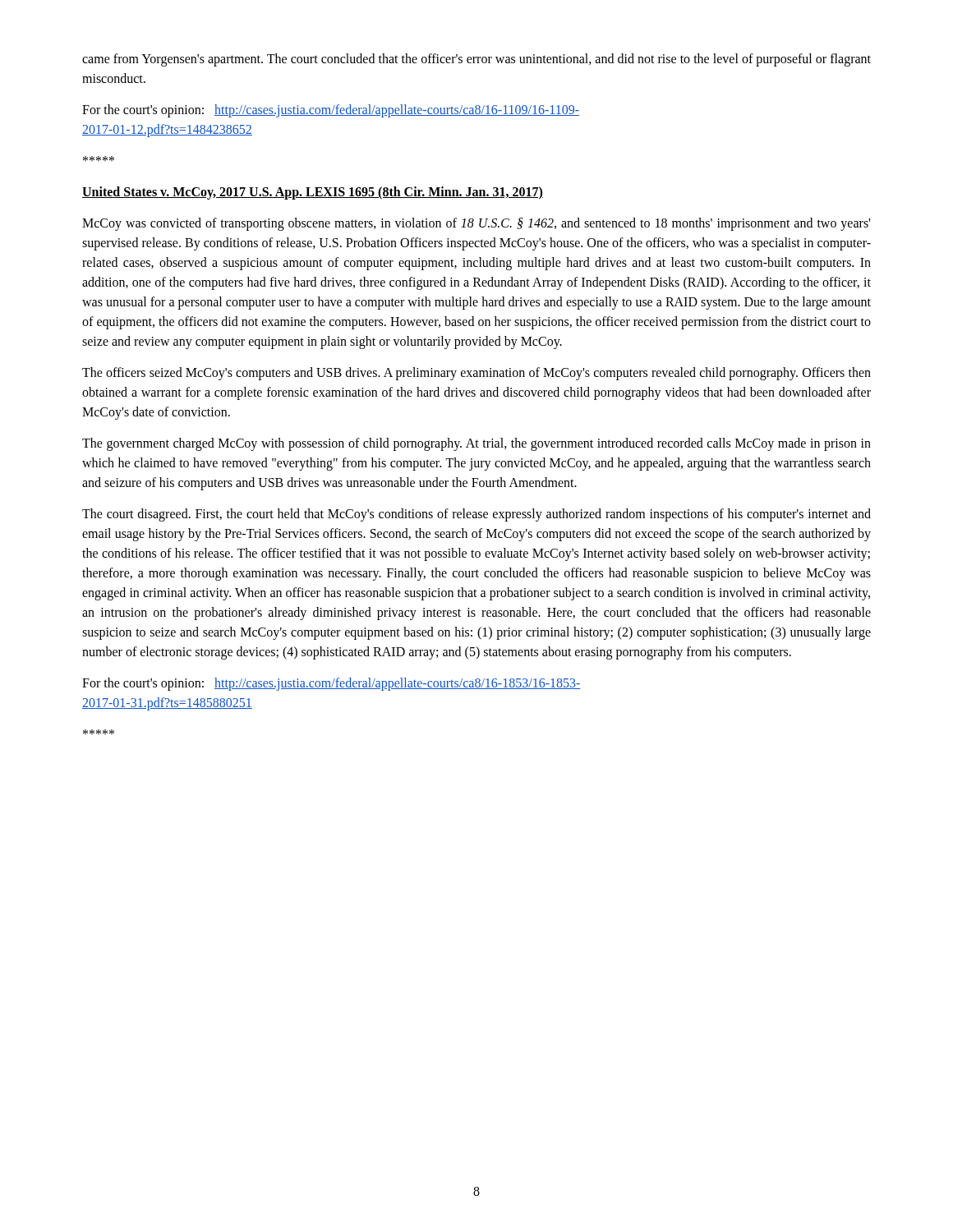Viewport: 953px width, 1232px height.
Task: Find the block on this page that starts "The court disagreed. First, the court held that"
Action: coord(476,583)
